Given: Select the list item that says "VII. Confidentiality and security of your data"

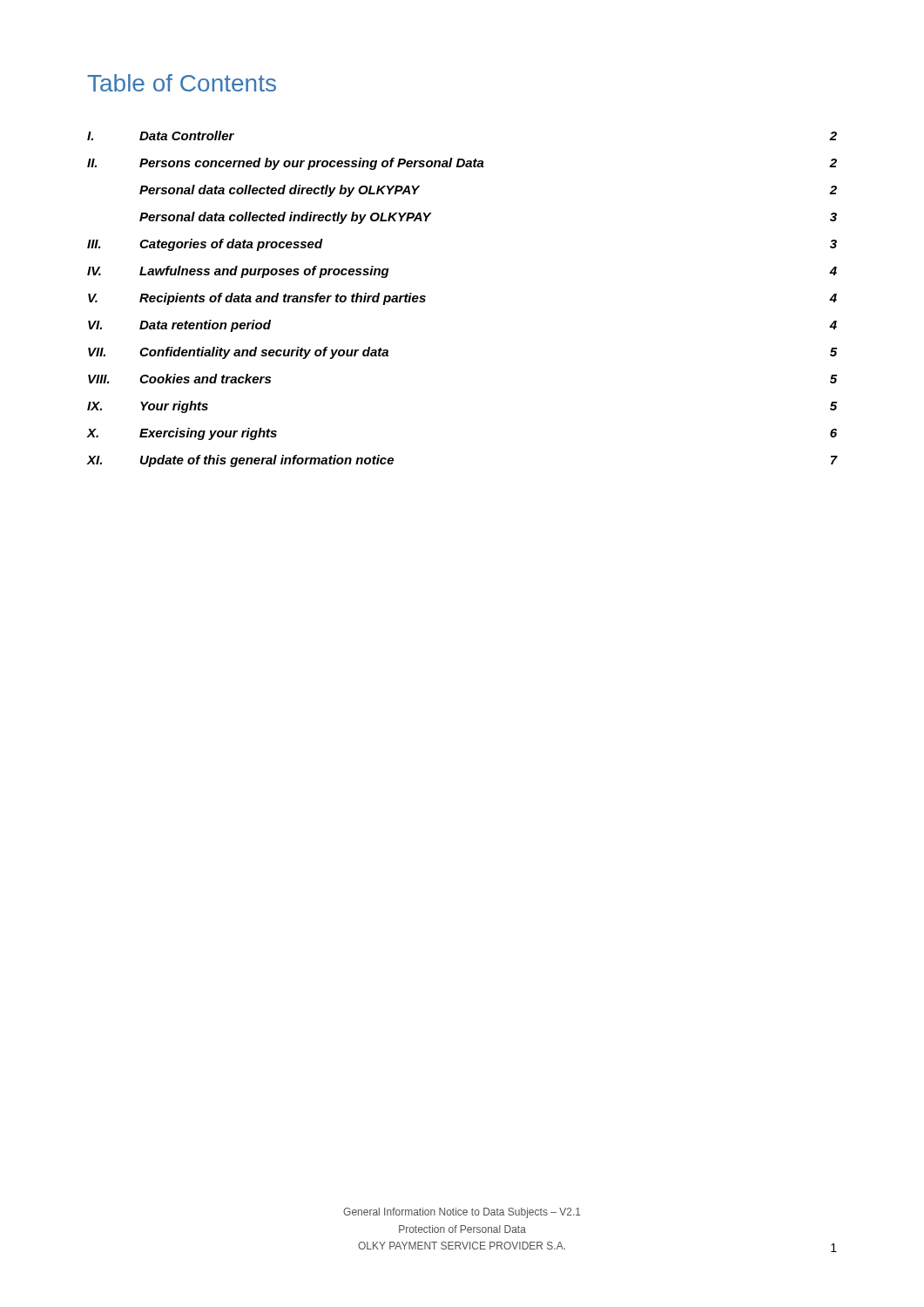Looking at the screenshot, I should pyautogui.click(x=263, y=352).
